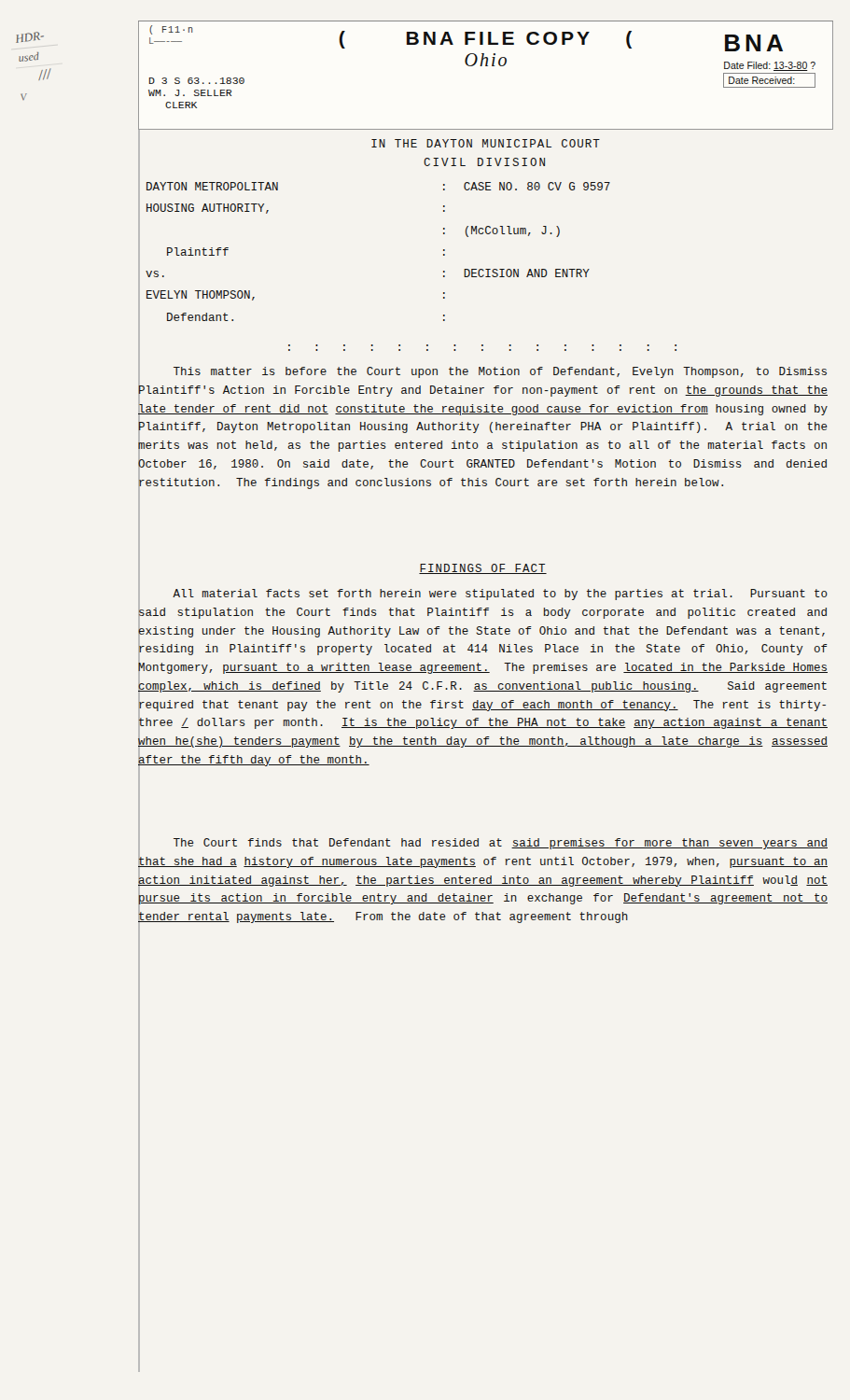
Task: Locate the element starting "CIVIL DIVISION"
Action: pos(486,163)
